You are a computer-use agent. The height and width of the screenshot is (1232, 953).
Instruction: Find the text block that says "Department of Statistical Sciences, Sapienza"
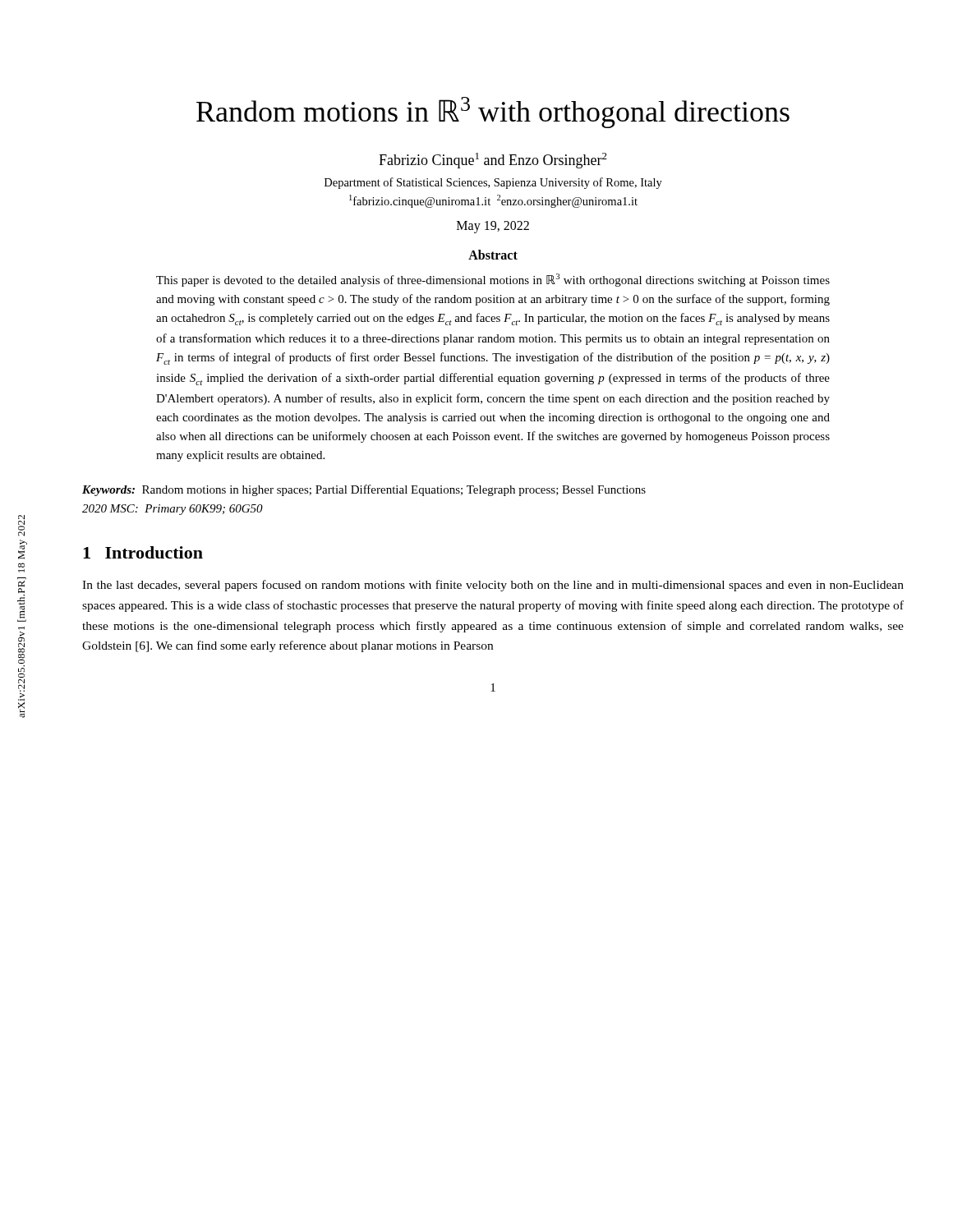pyautogui.click(x=493, y=182)
